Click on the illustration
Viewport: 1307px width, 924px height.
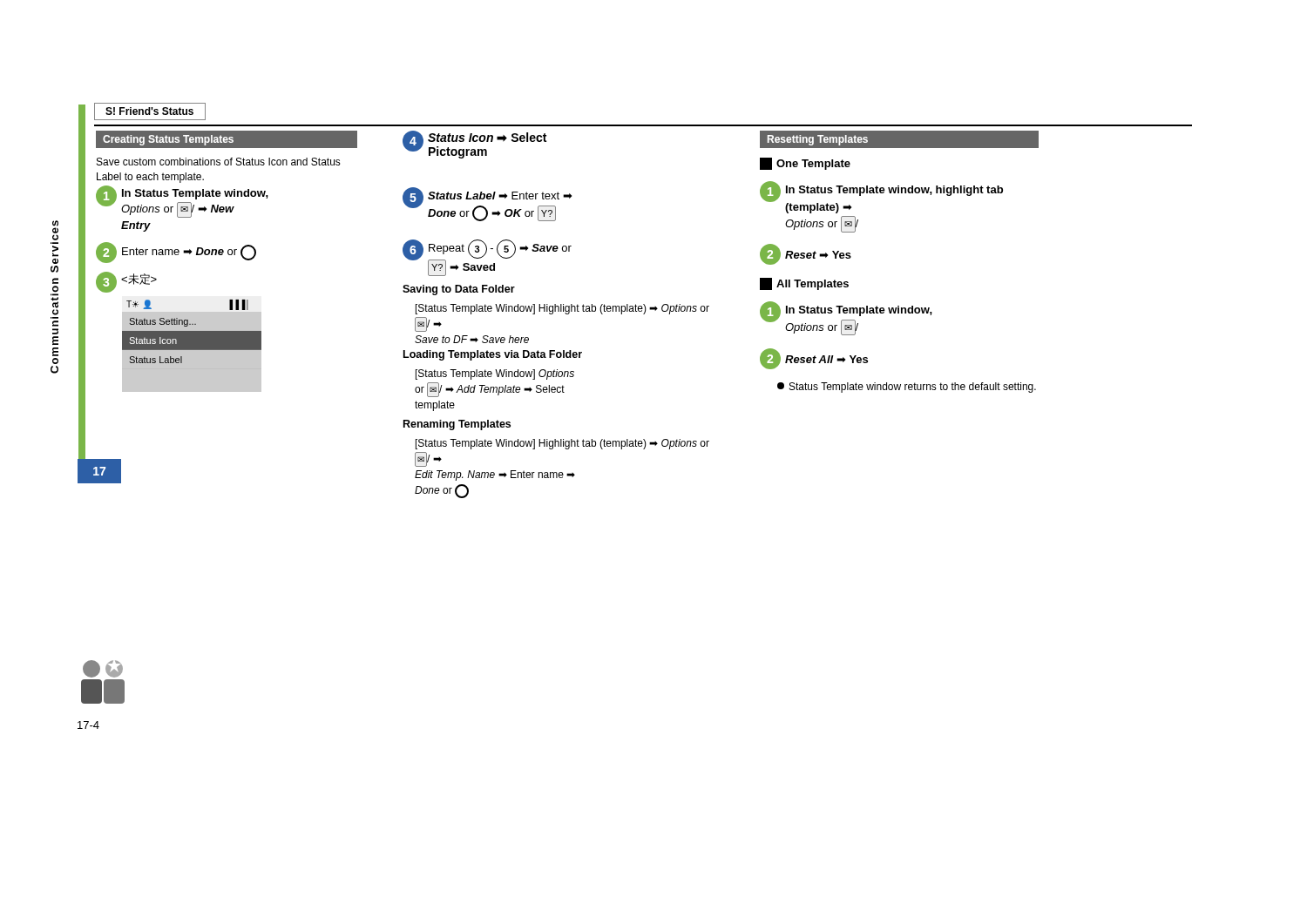104,683
